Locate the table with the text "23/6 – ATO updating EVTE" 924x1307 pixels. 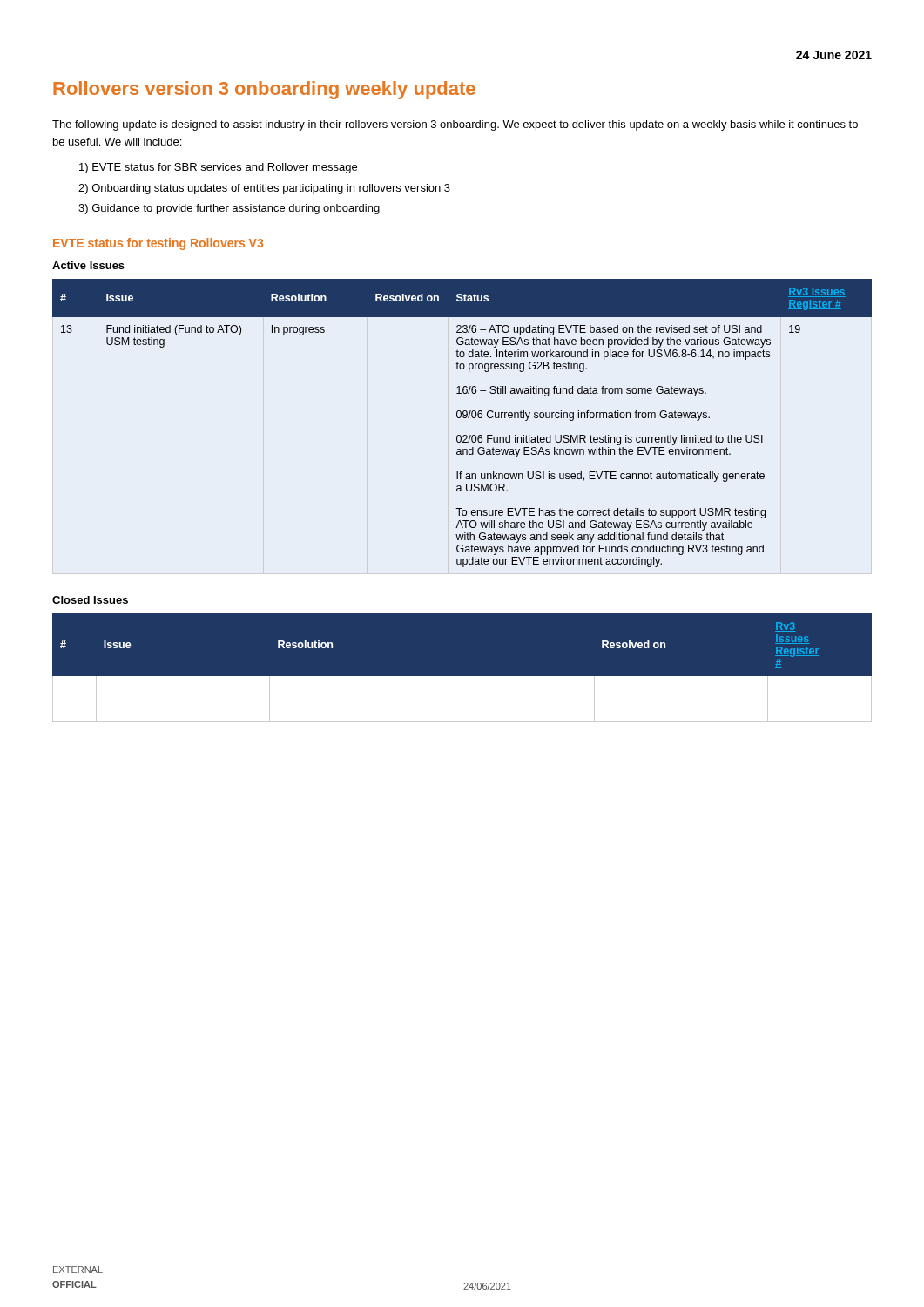462,426
